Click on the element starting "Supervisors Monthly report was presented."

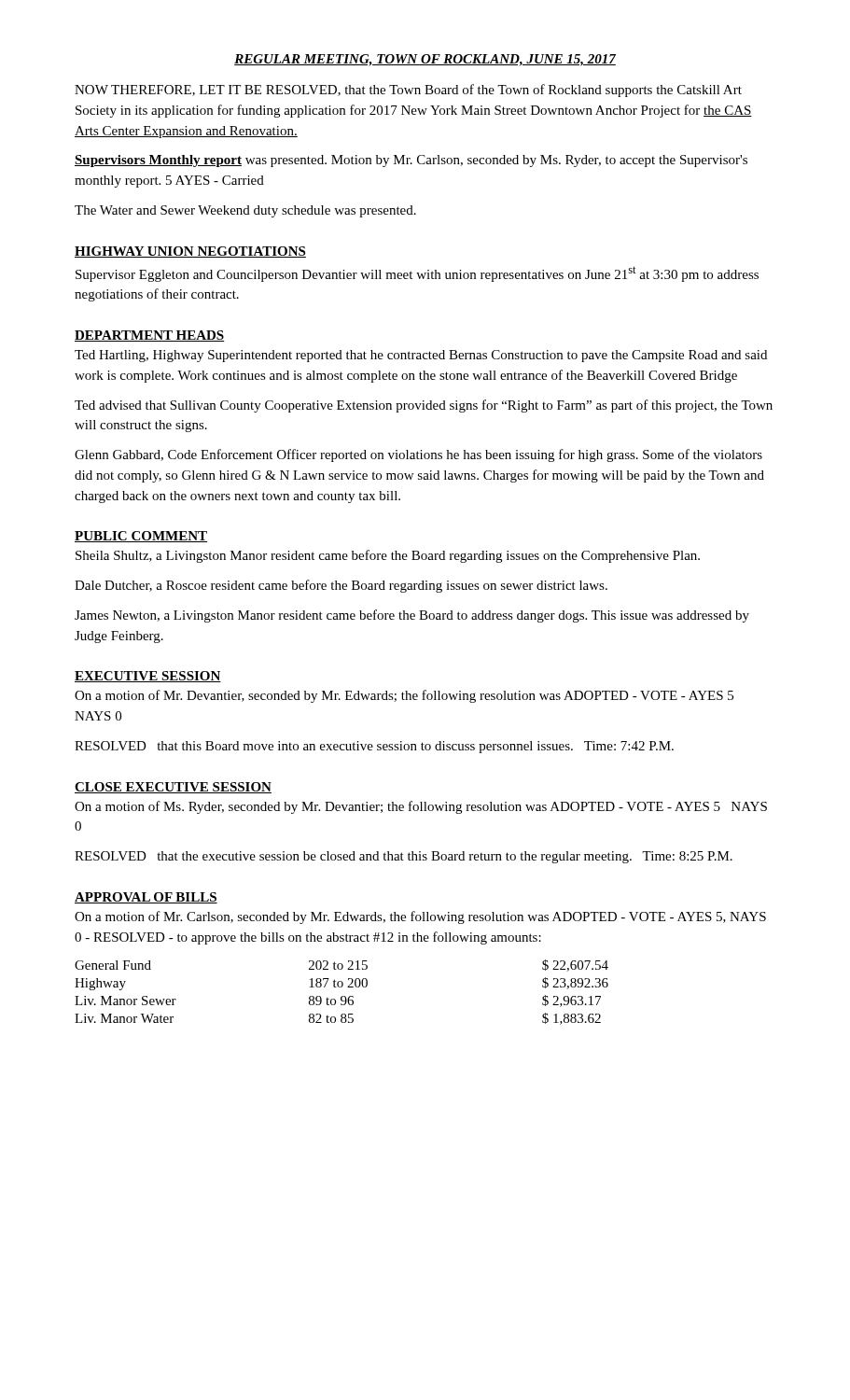[411, 170]
